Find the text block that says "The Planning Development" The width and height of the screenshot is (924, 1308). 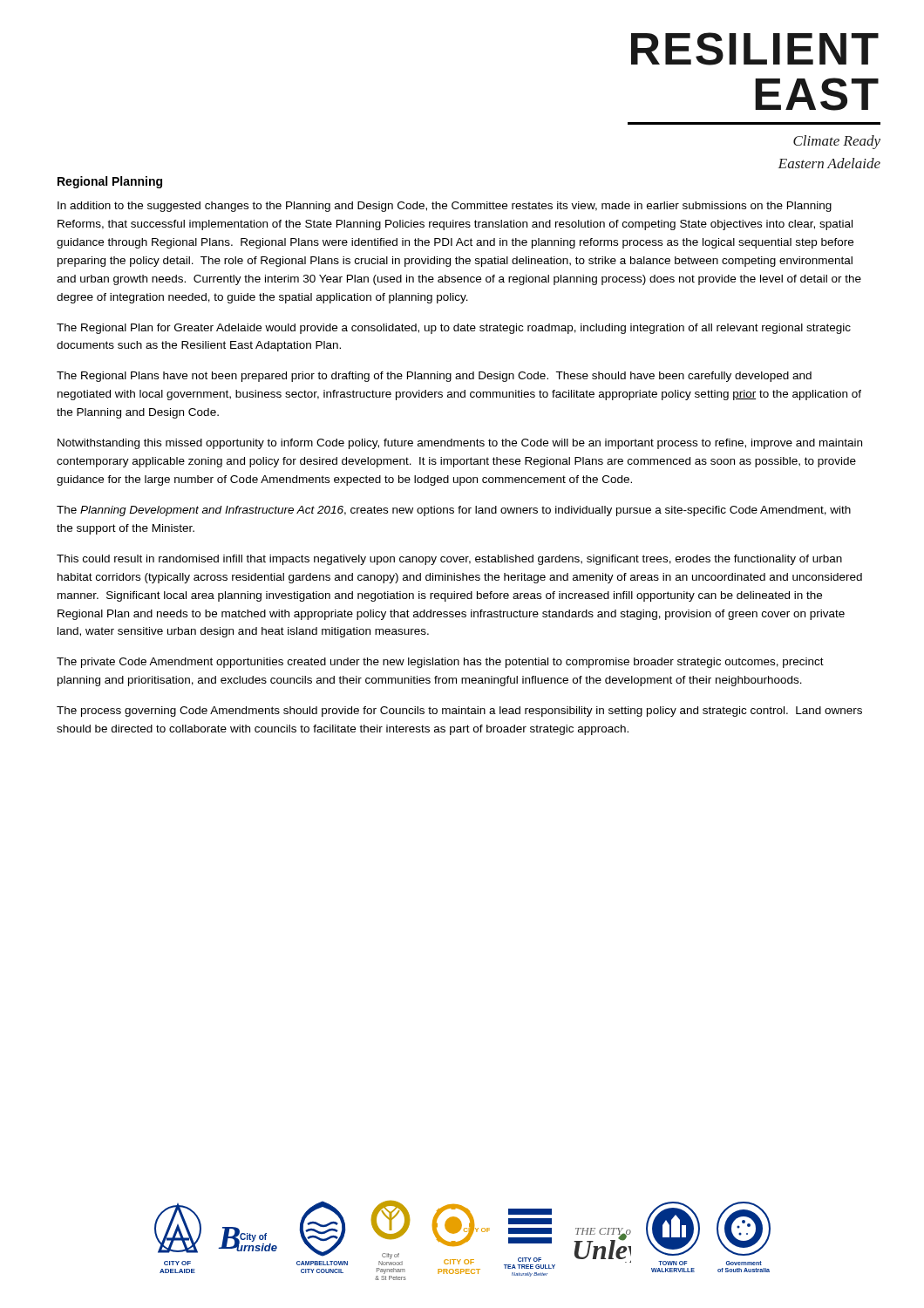pyautogui.click(x=454, y=519)
